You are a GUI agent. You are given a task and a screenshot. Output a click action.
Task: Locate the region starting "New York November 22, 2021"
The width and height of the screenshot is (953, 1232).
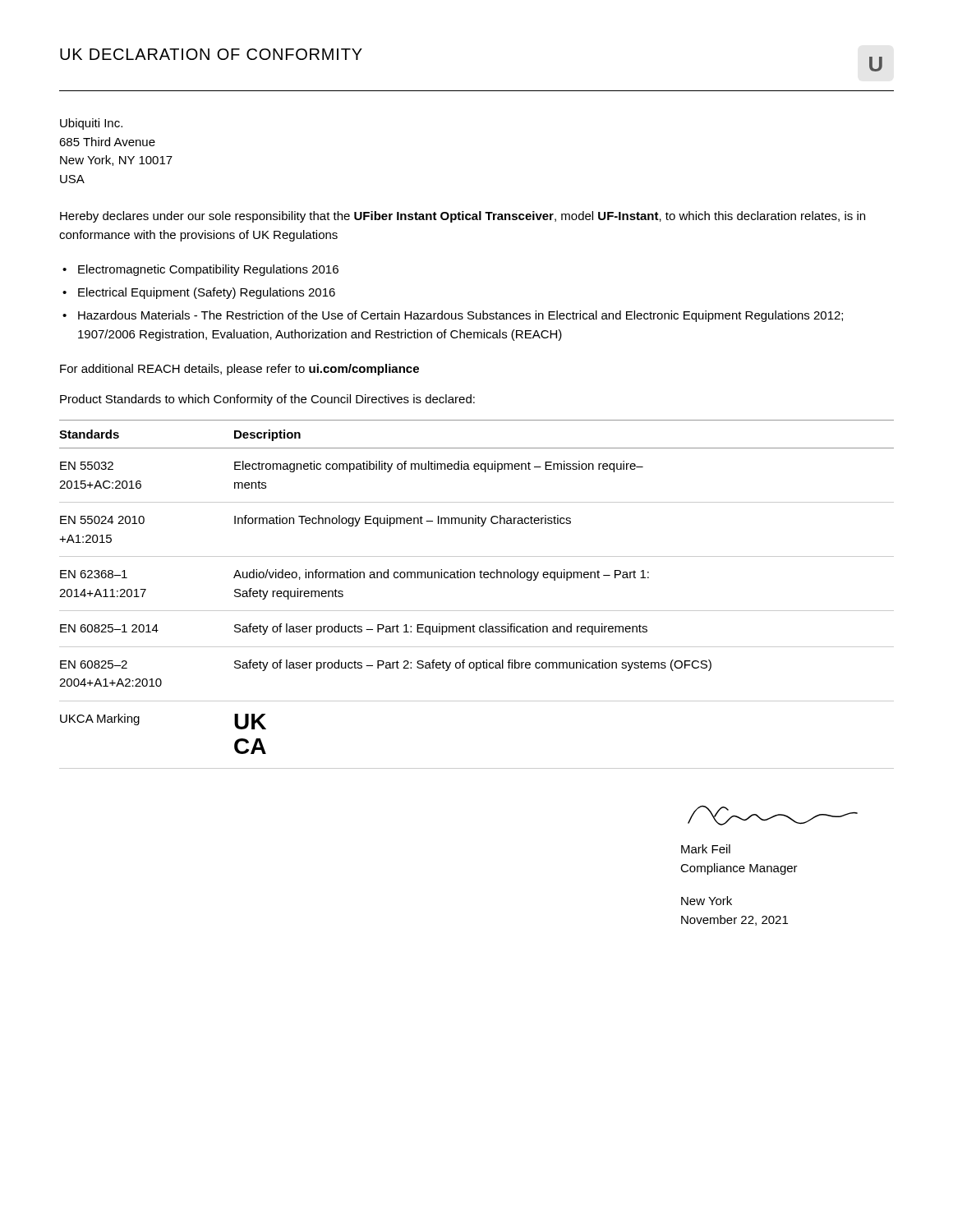pyautogui.click(x=734, y=910)
